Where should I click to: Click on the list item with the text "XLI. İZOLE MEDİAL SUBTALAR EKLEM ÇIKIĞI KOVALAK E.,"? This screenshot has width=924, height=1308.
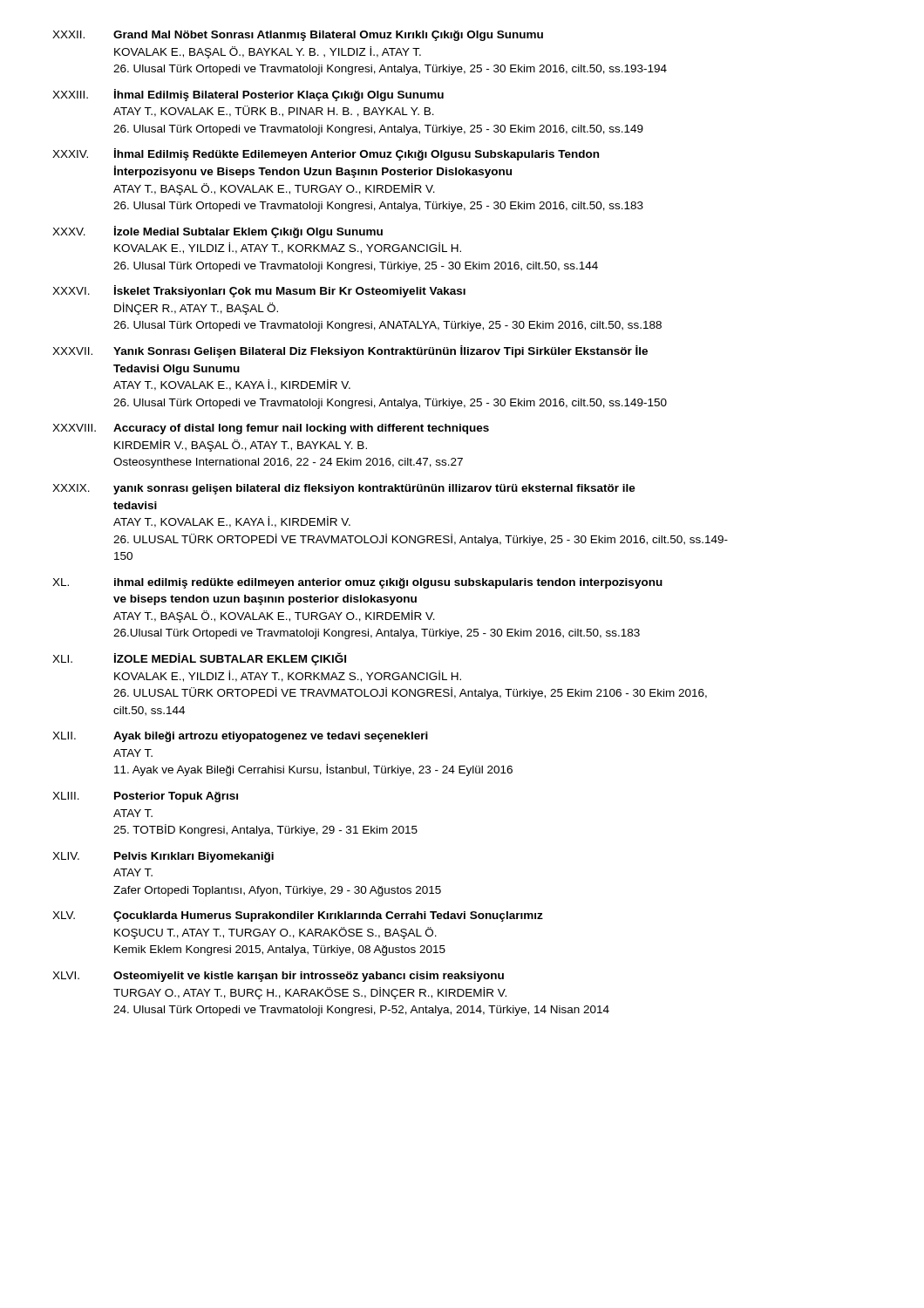(462, 685)
